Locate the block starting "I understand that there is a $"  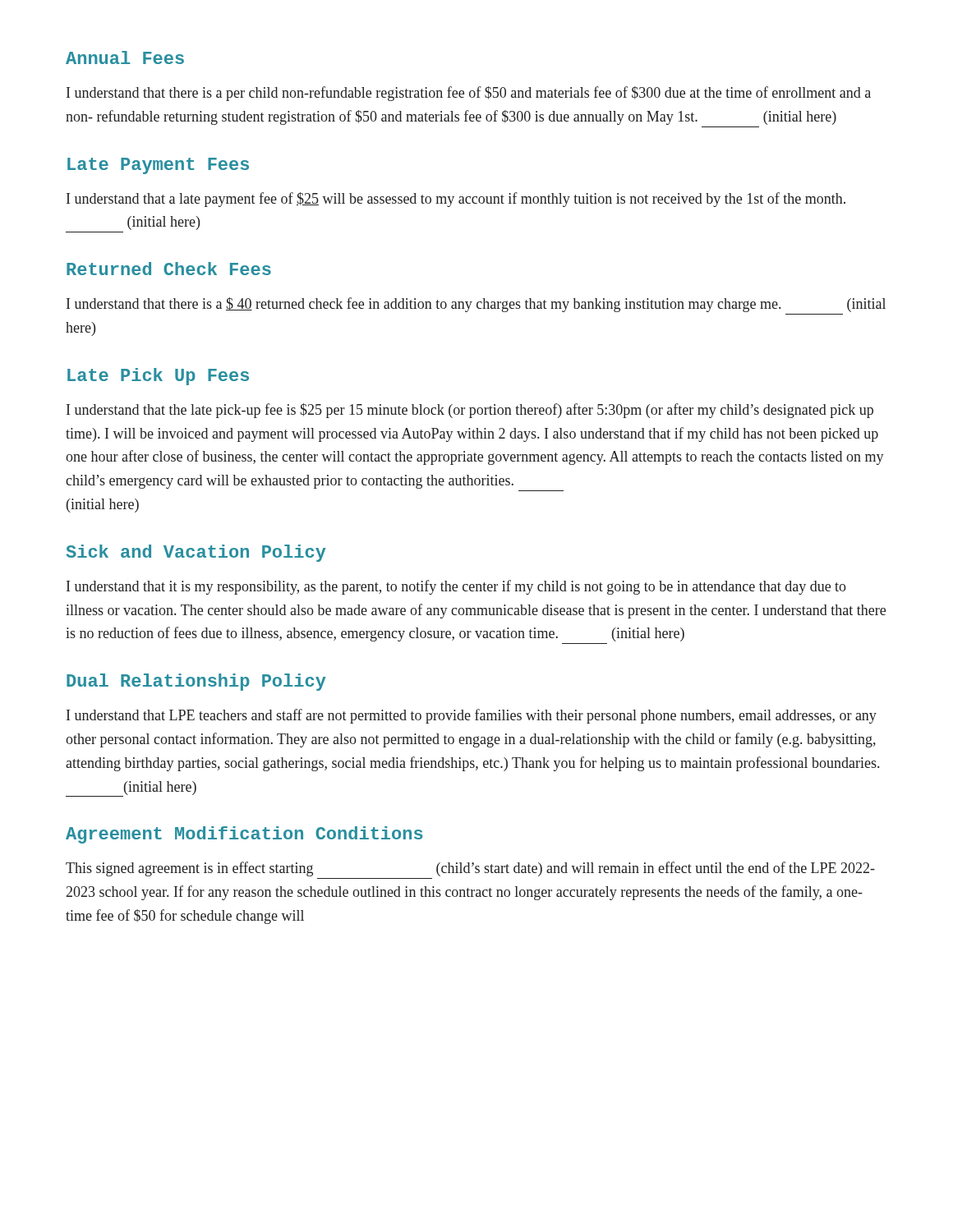coord(476,316)
